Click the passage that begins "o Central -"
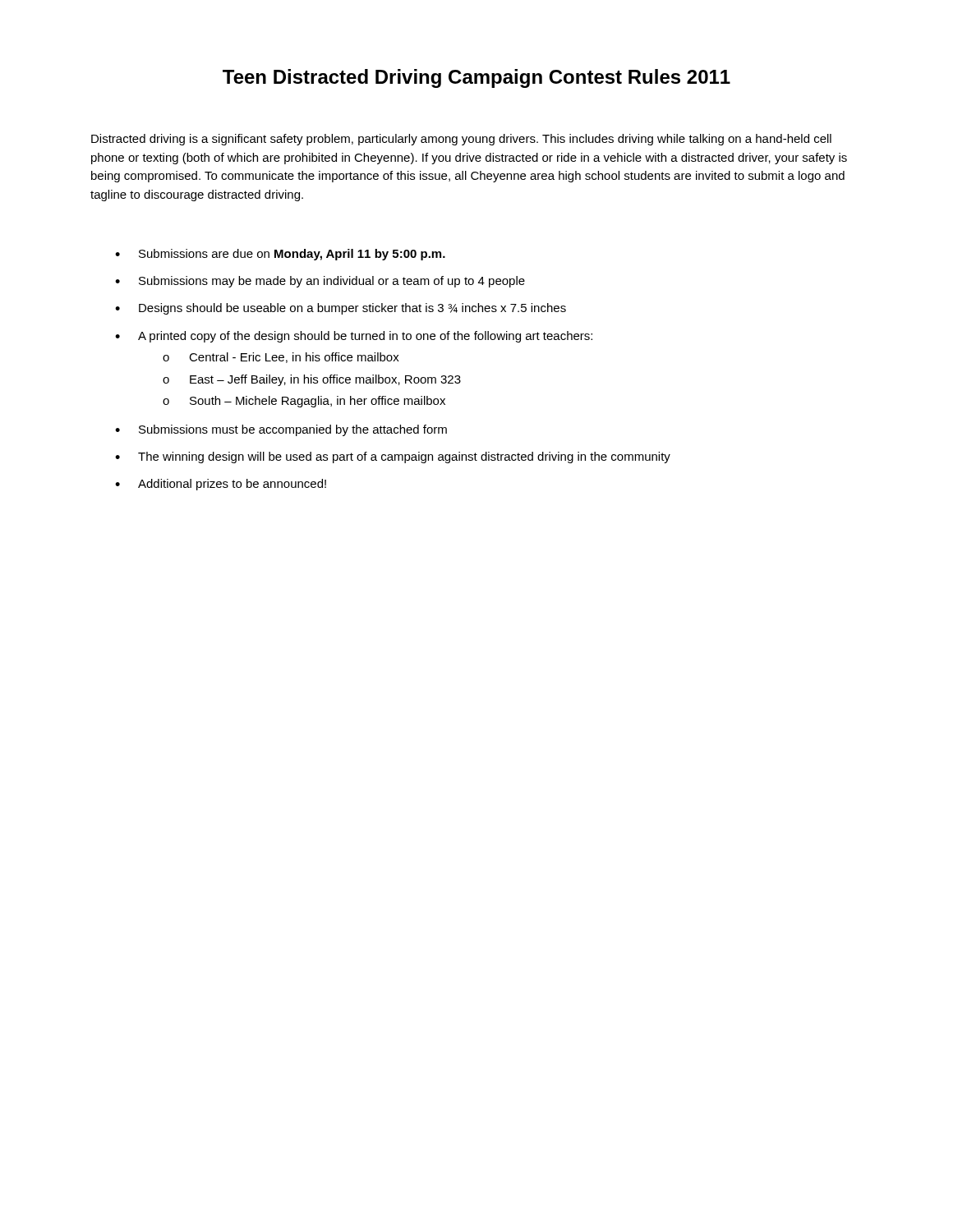Viewport: 953px width, 1232px height. pyautogui.click(x=281, y=358)
